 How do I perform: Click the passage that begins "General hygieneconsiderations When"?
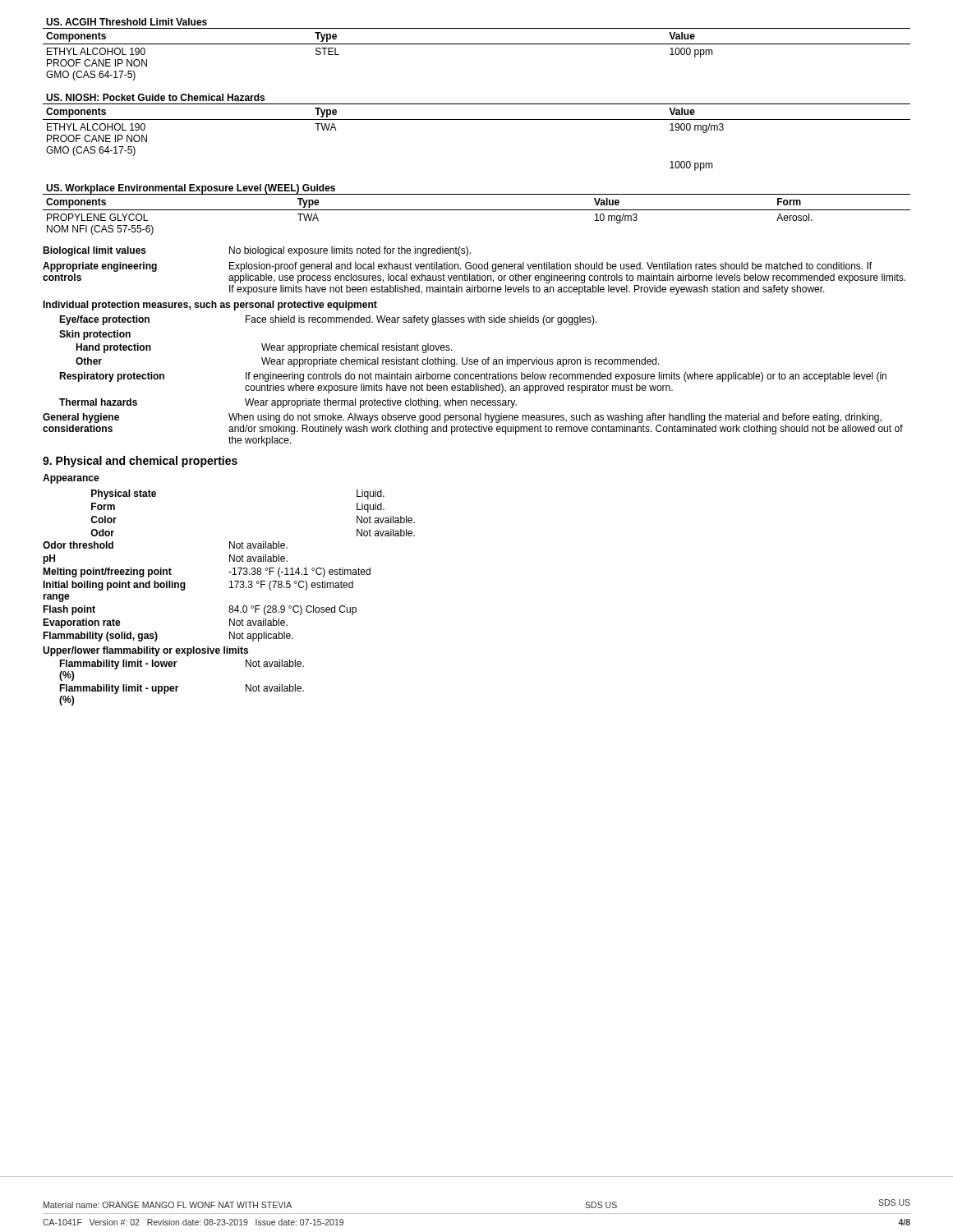476,429
